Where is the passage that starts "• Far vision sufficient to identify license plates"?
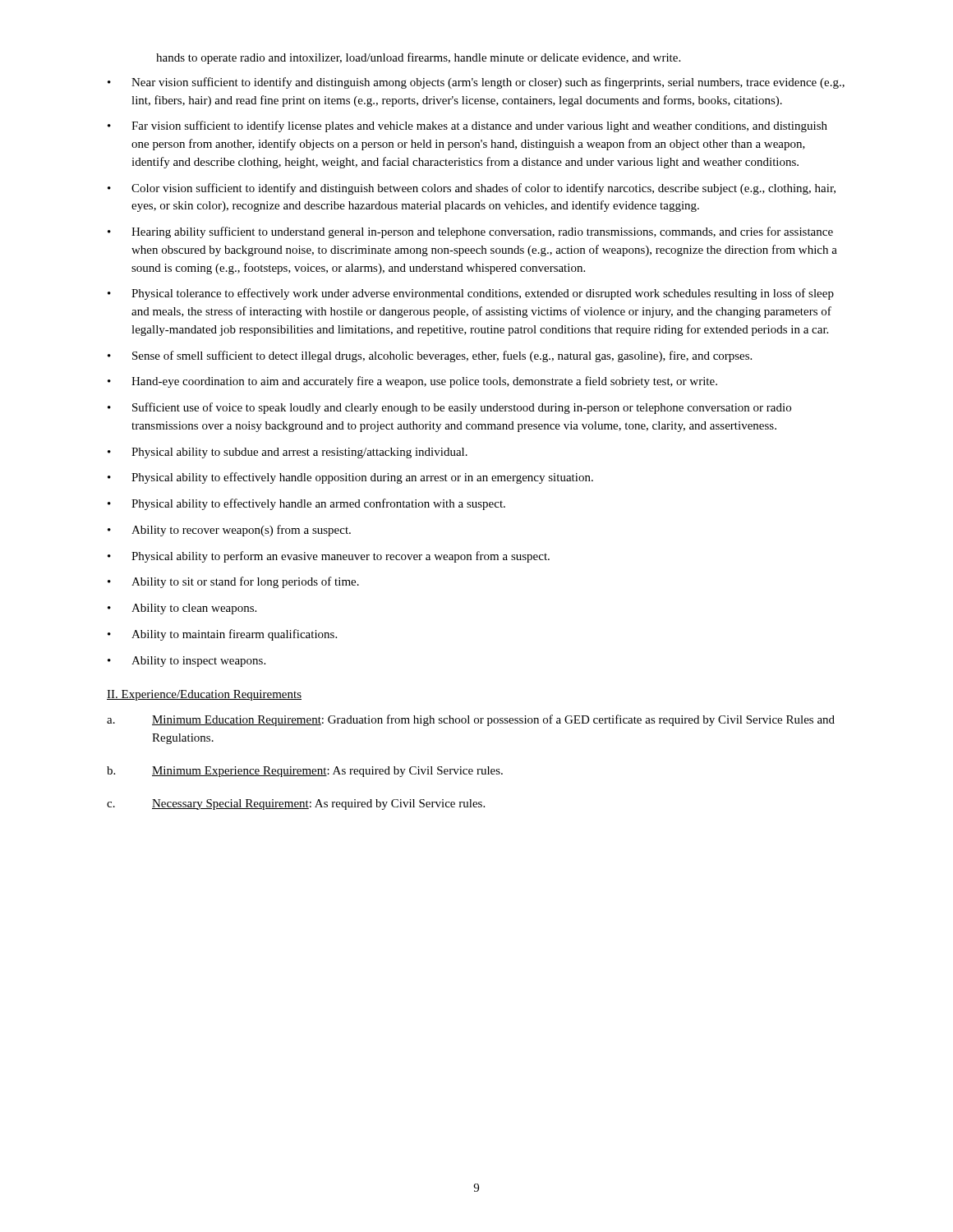The height and width of the screenshot is (1232, 953). click(x=476, y=144)
